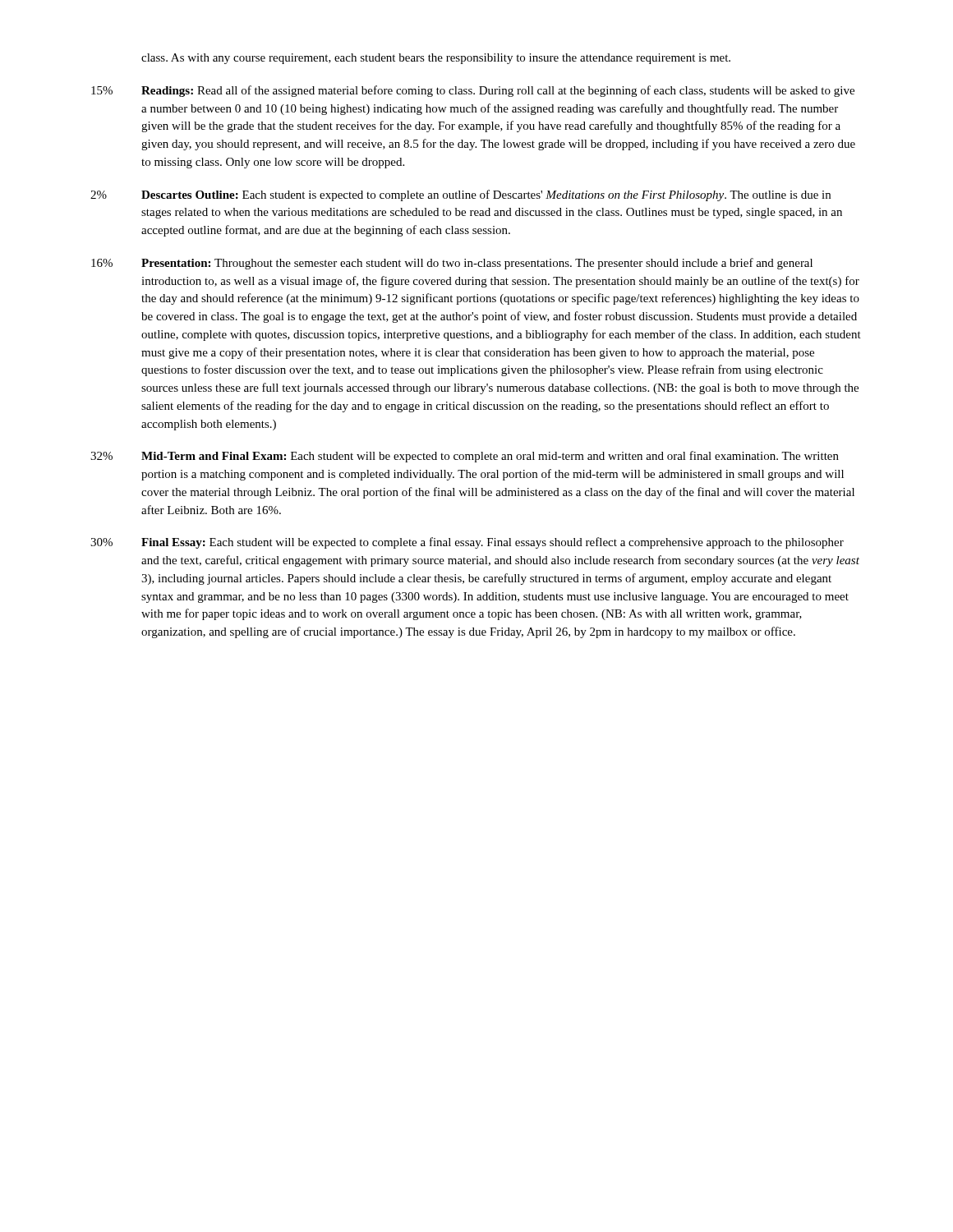Locate the element starting "2% Descartes Outline: Each student is expected"
Screen dimensions: 1232x953
476,213
